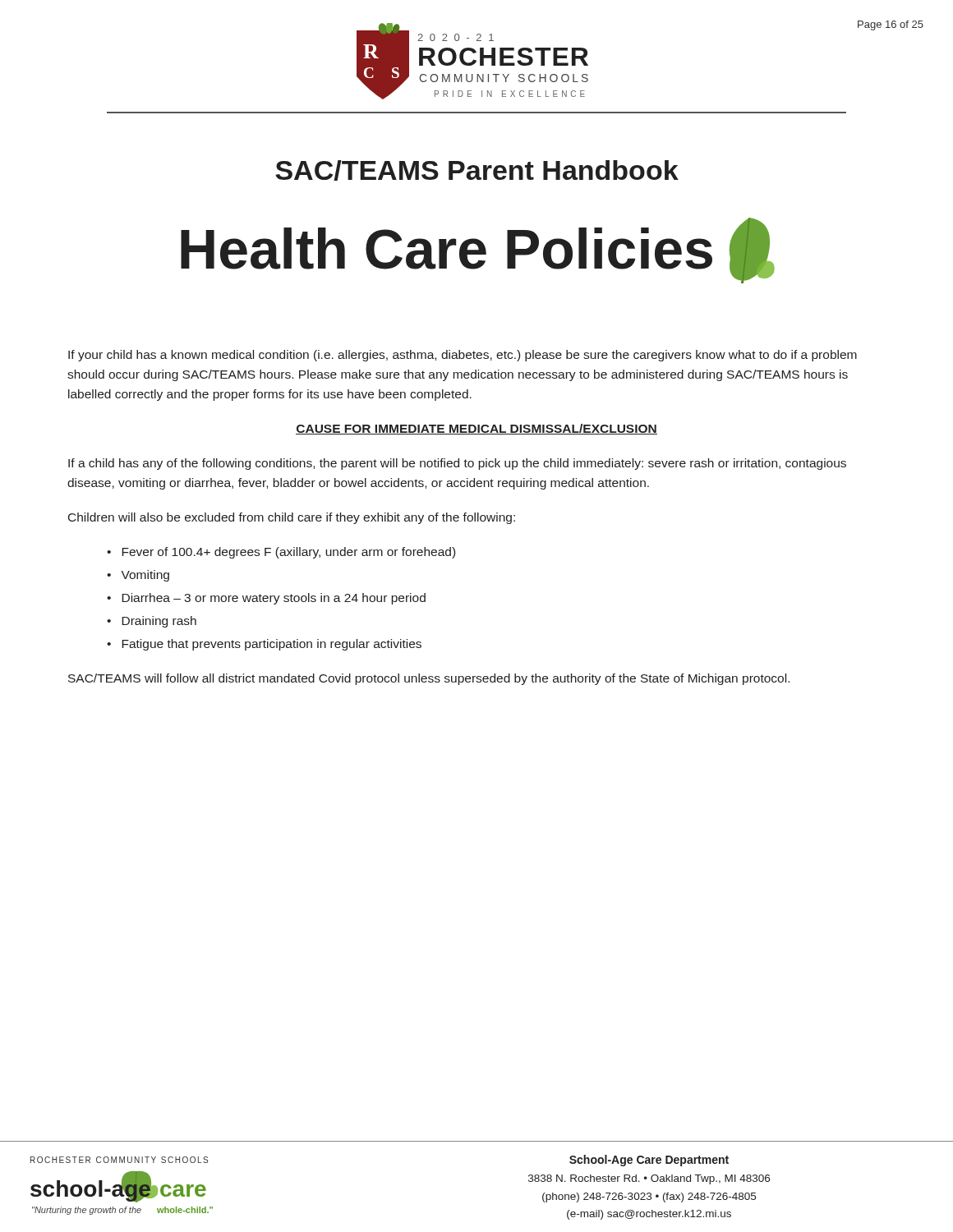Screen dimensions: 1232x953
Task: Click on the text block with the text "Children will also be excluded from"
Action: [292, 517]
